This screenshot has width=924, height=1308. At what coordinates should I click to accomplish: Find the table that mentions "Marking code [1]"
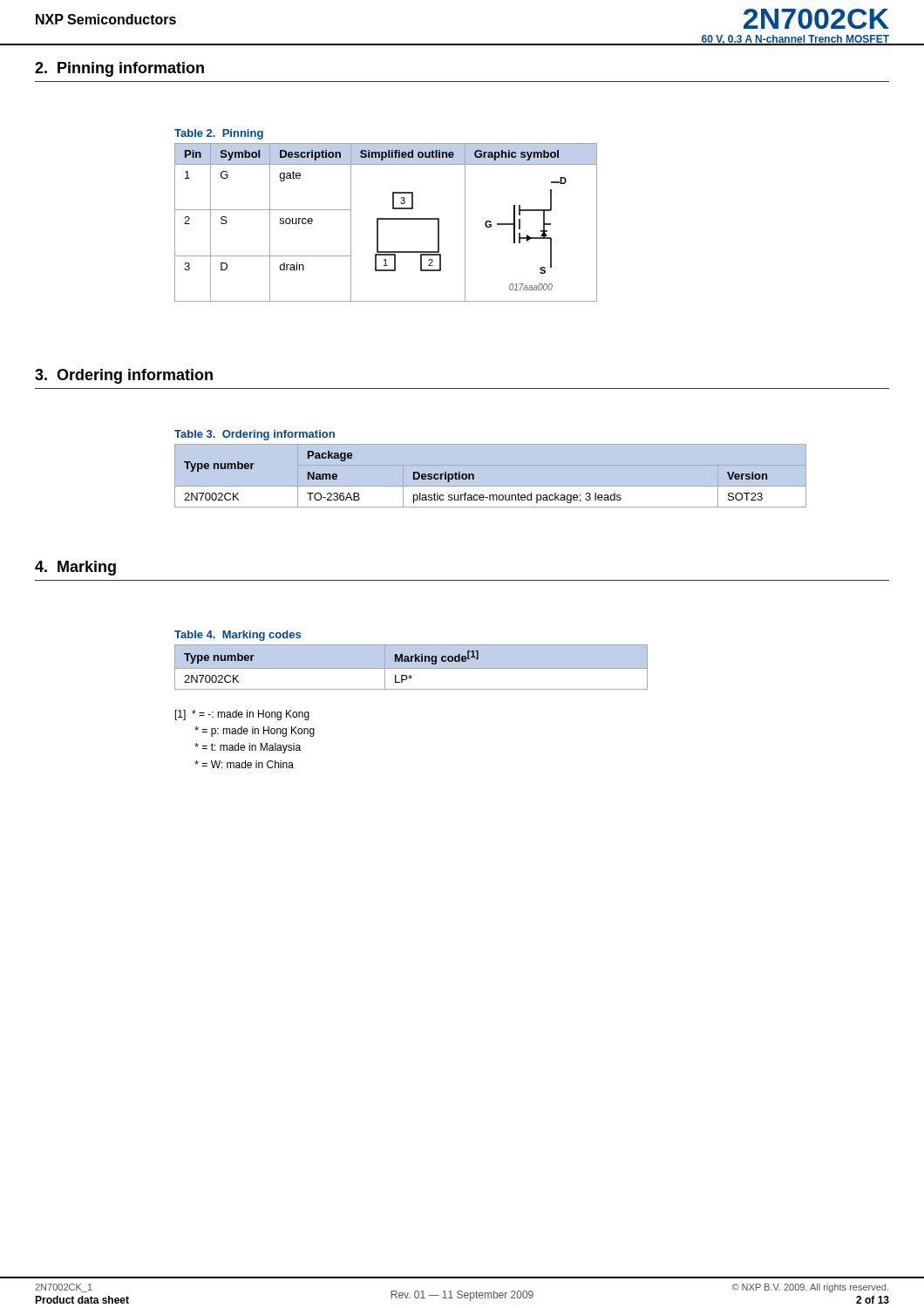(411, 659)
